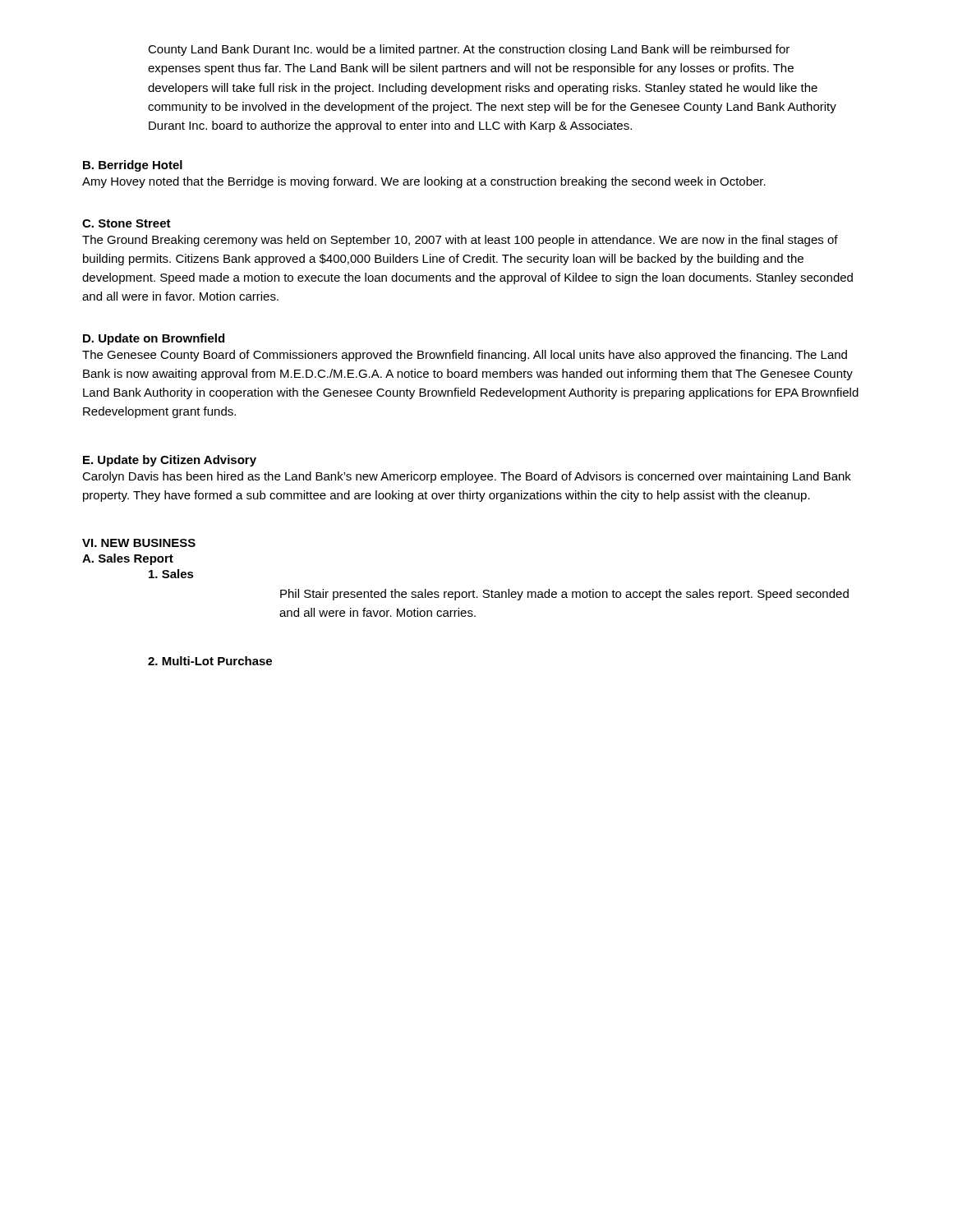The width and height of the screenshot is (953, 1232).
Task: Select the region starting "VI. NEW BUSINESS"
Action: point(139,543)
